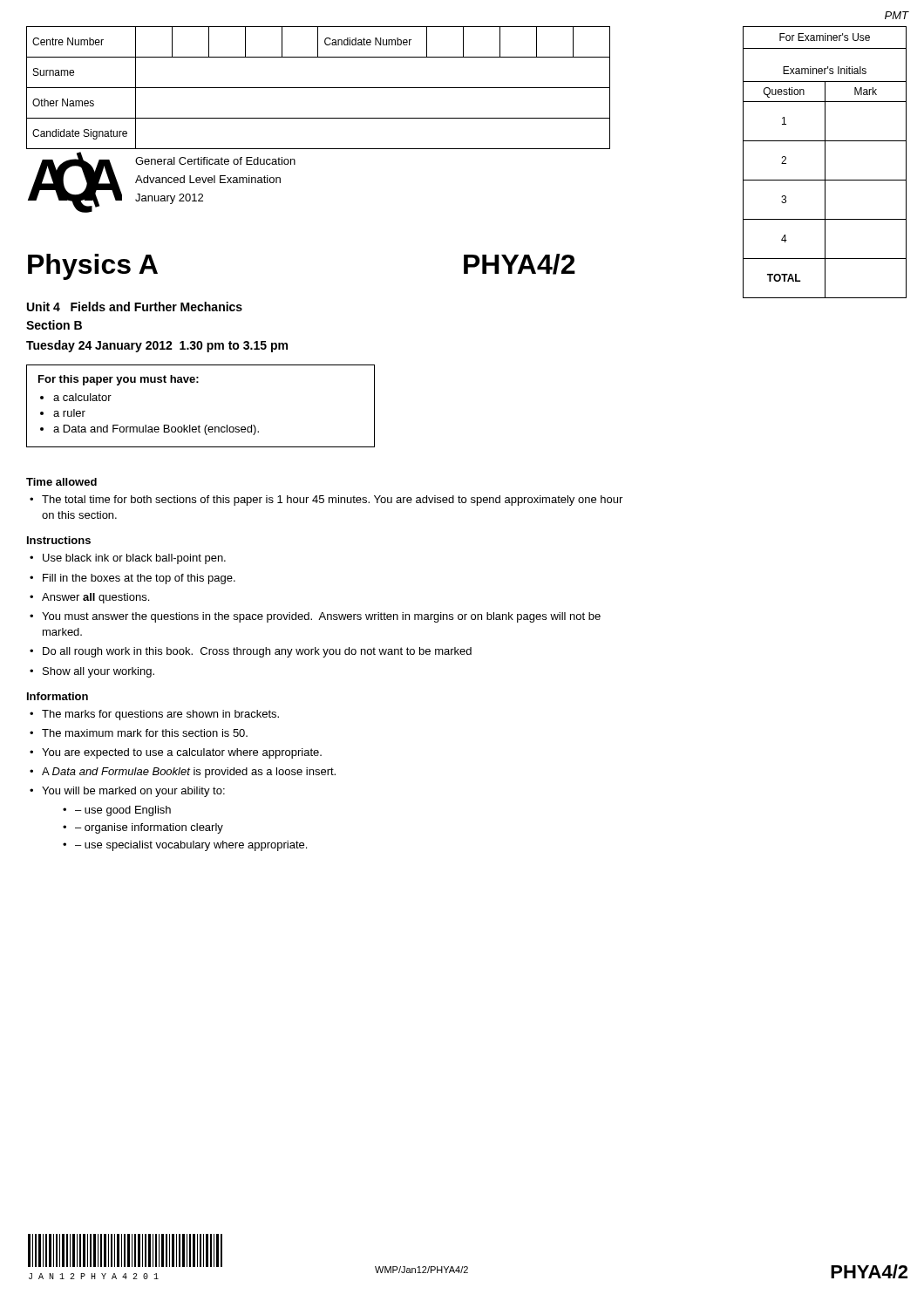Navigate to the region starting "You will be"
This screenshot has width=924, height=1308.
(133, 792)
